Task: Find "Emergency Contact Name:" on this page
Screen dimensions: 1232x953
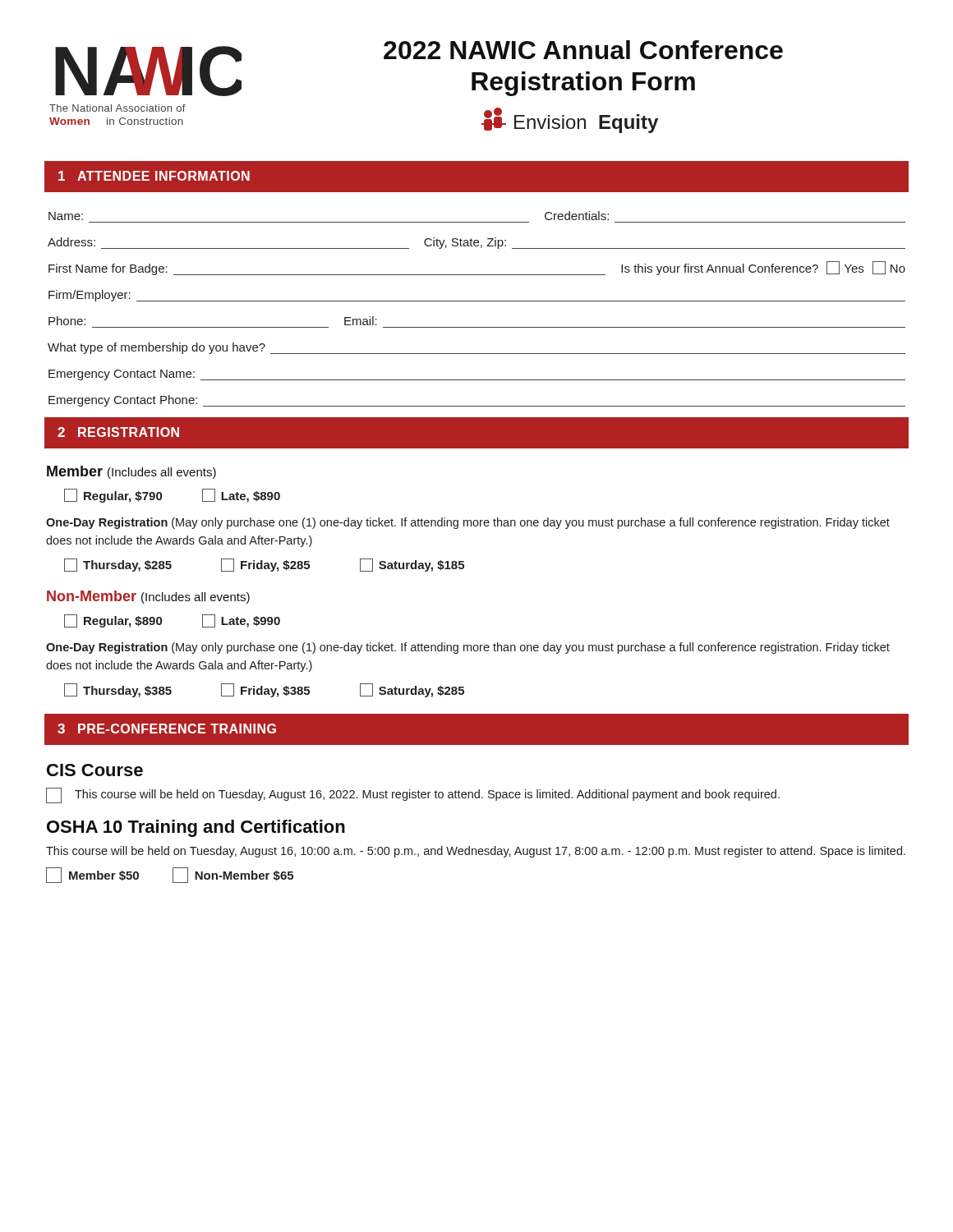Action: pos(476,372)
